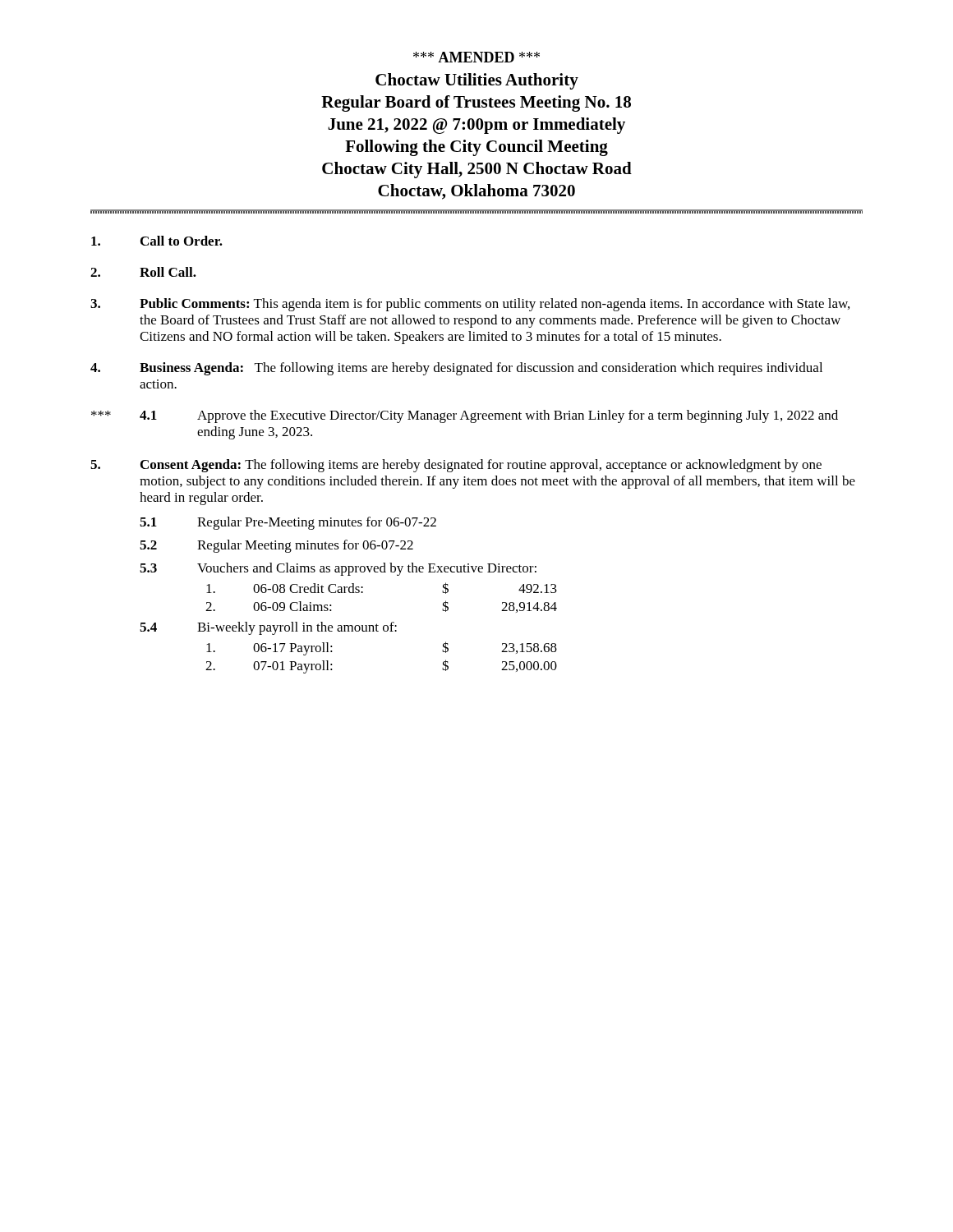This screenshot has height=1232, width=953.
Task: Find the block starting "5.1 Regular Pre-Meeting"
Action: pyautogui.click(x=288, y=523)
